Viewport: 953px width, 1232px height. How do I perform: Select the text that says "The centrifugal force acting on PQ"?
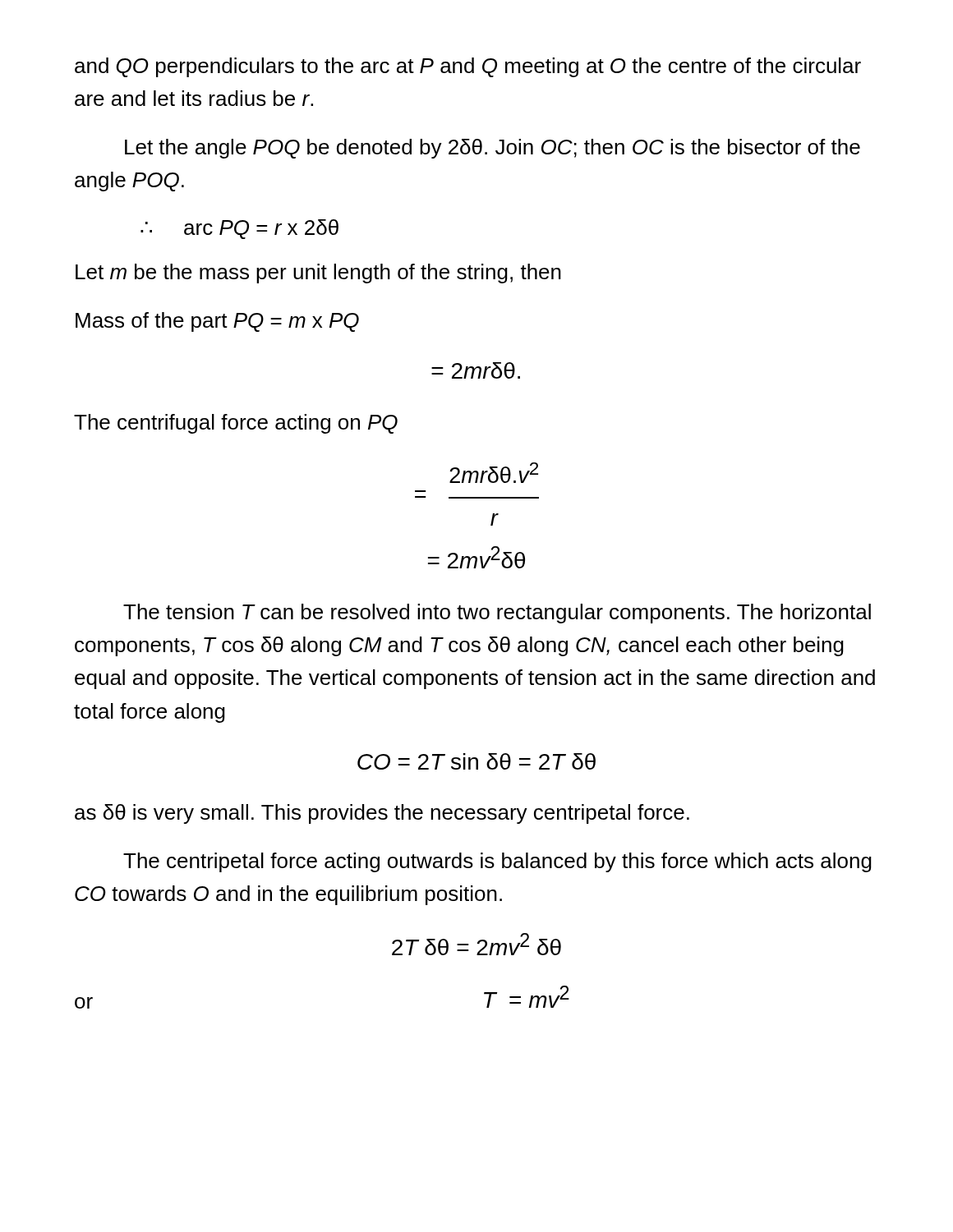coord(236,422)
